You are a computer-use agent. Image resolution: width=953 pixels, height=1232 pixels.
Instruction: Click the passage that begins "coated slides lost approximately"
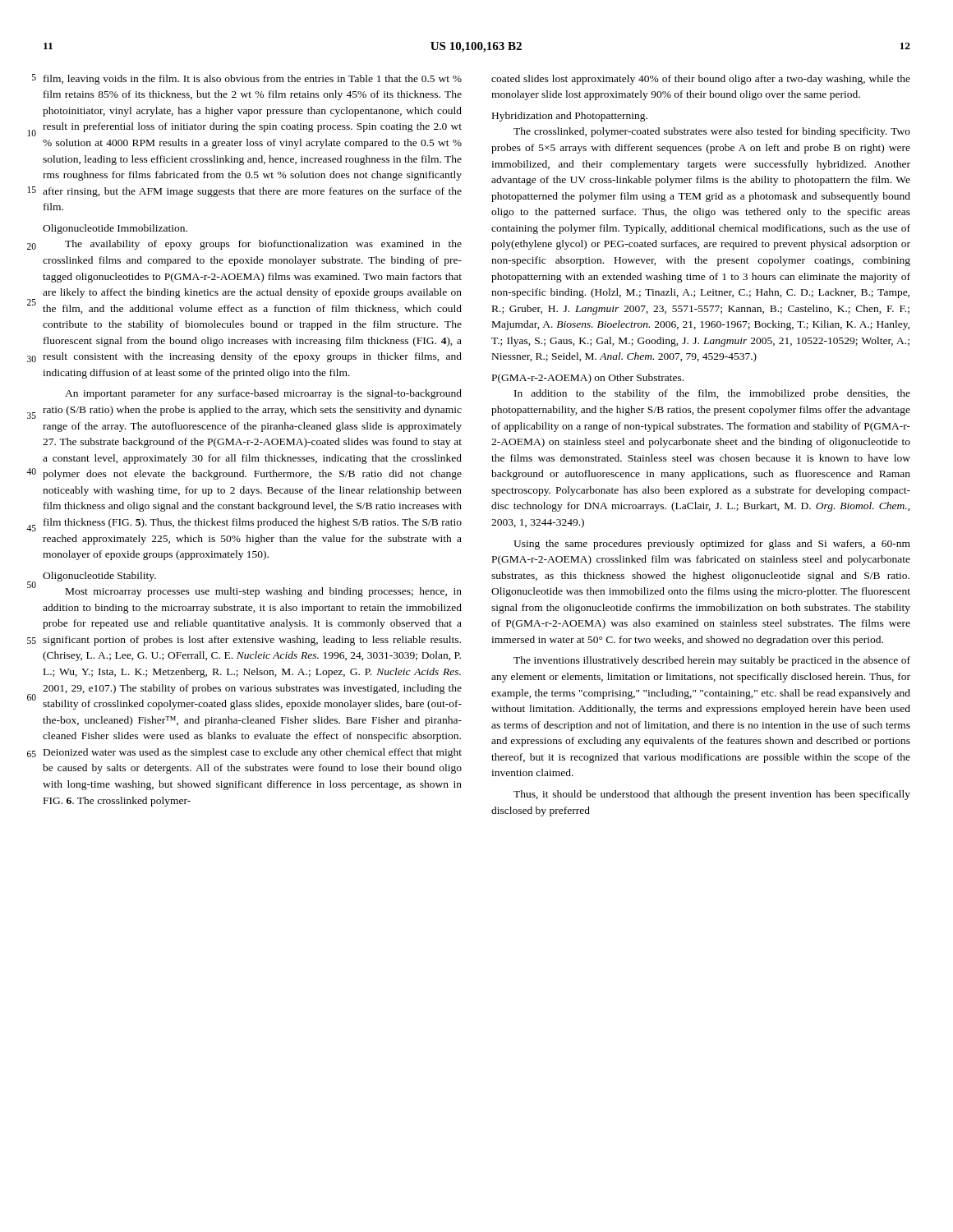(x=701, y=86)
